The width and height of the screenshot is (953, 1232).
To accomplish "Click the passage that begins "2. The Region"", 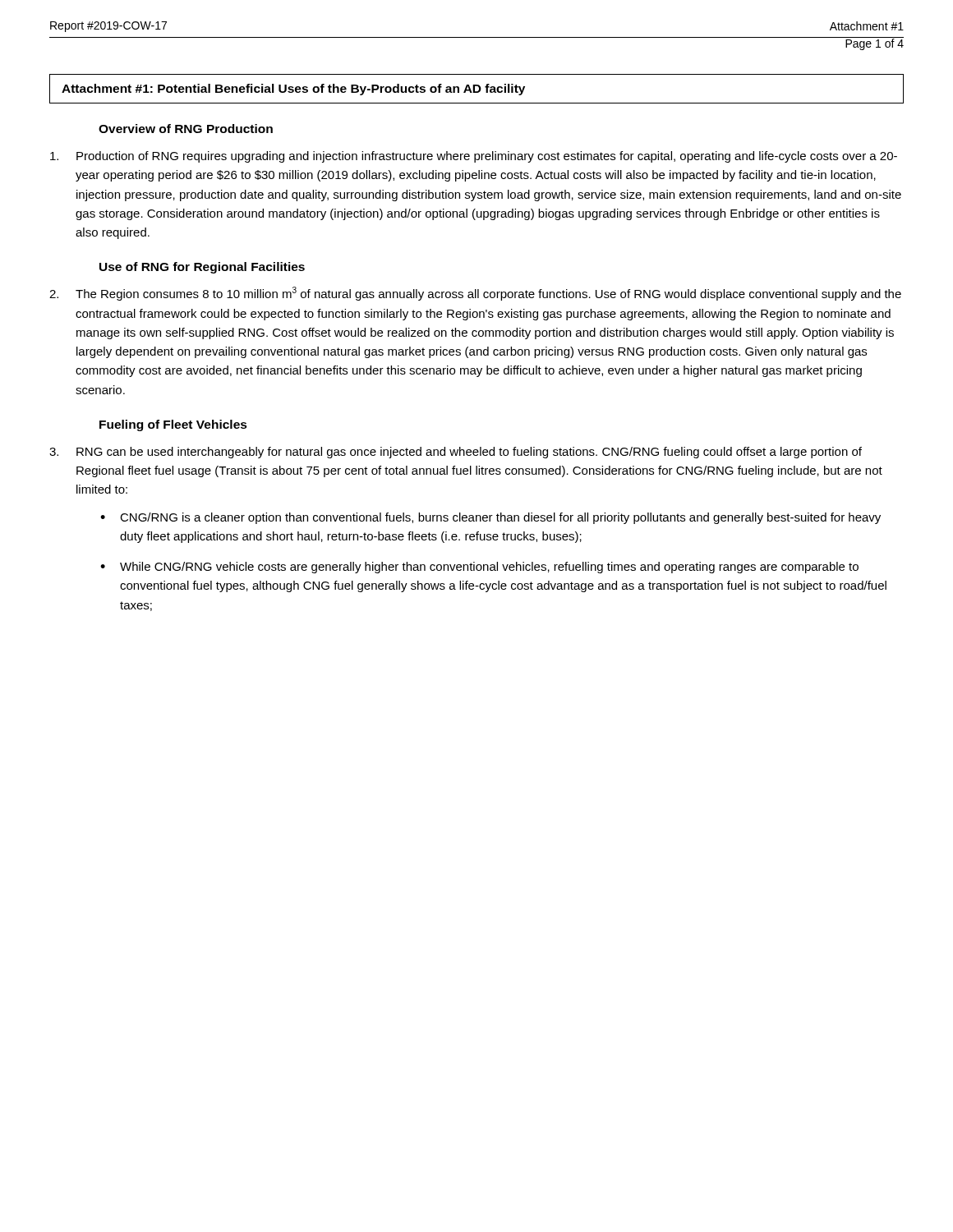I will click(476, 342).
